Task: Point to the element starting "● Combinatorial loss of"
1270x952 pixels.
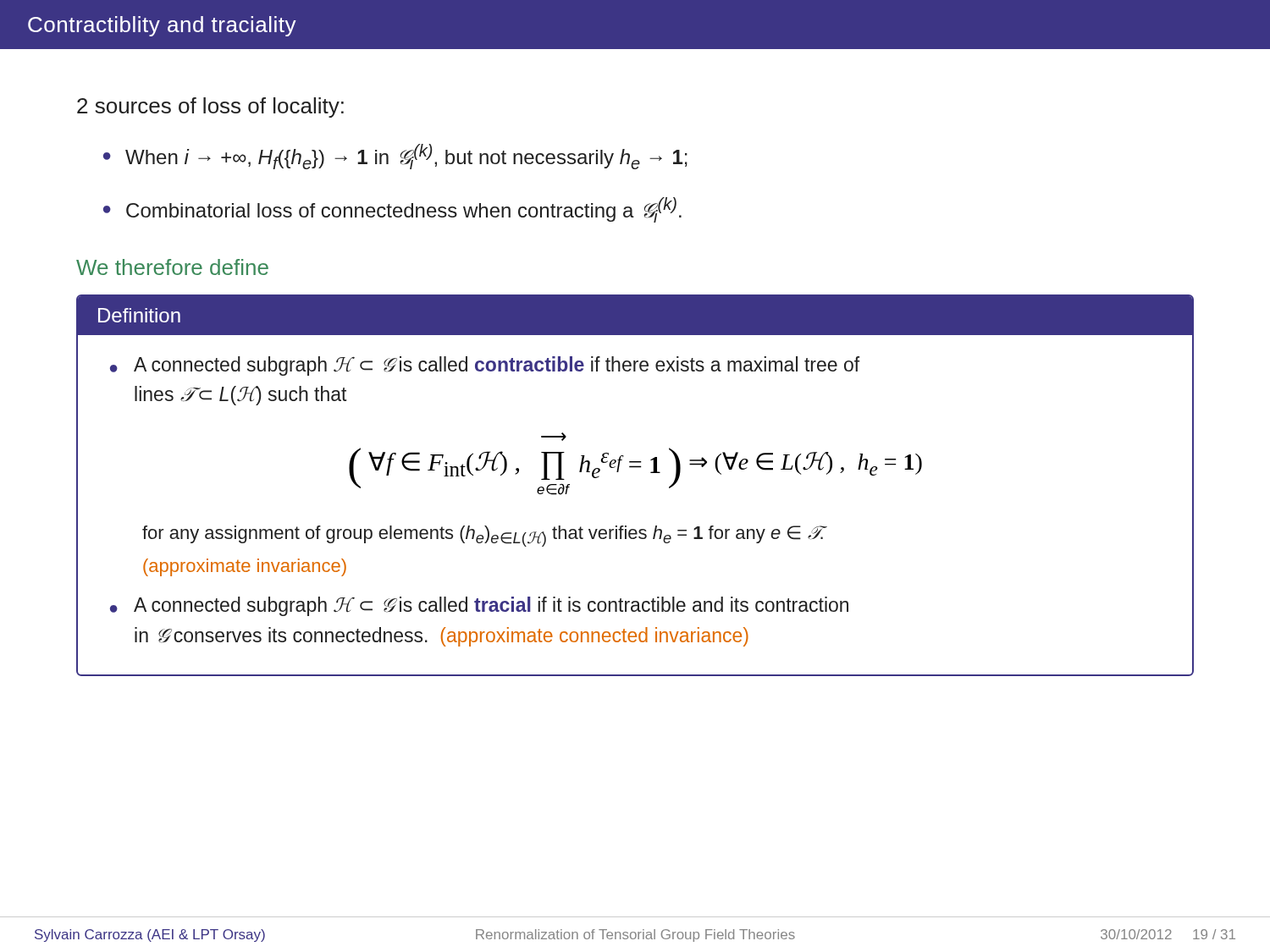Action: click(392, 210)
